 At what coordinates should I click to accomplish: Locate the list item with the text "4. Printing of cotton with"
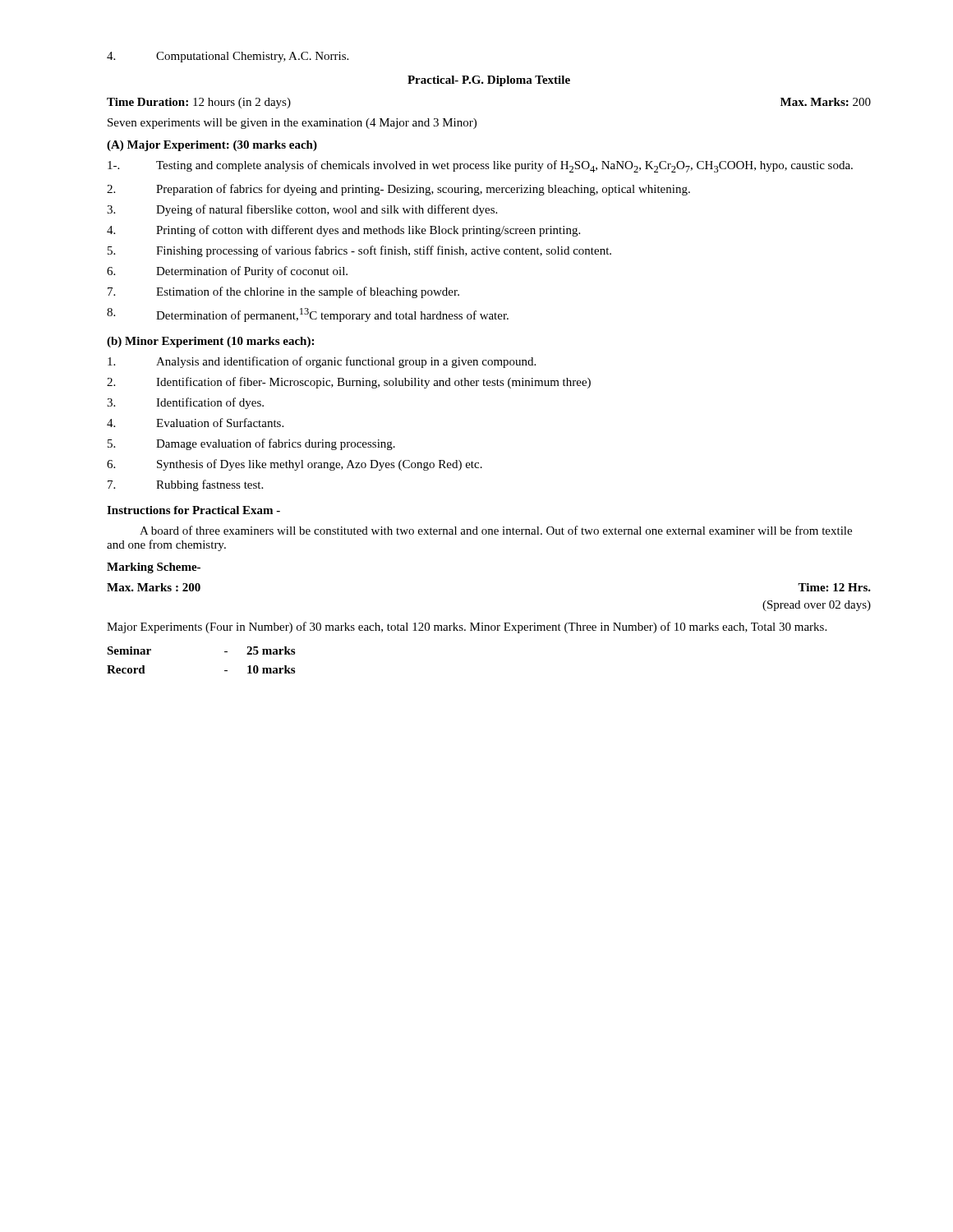pos(489,230)
